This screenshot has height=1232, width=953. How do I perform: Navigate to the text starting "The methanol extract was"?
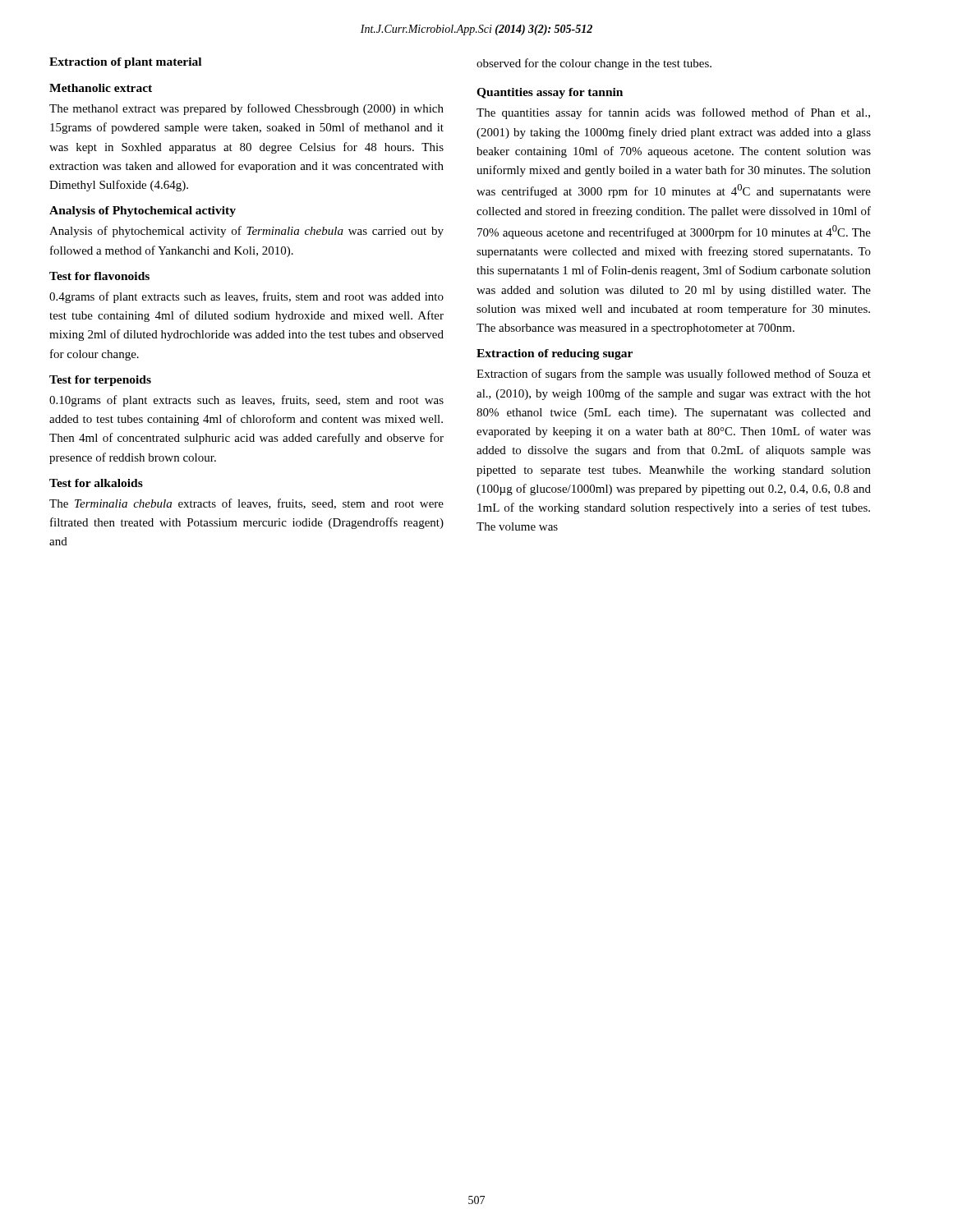coord(246,147)
